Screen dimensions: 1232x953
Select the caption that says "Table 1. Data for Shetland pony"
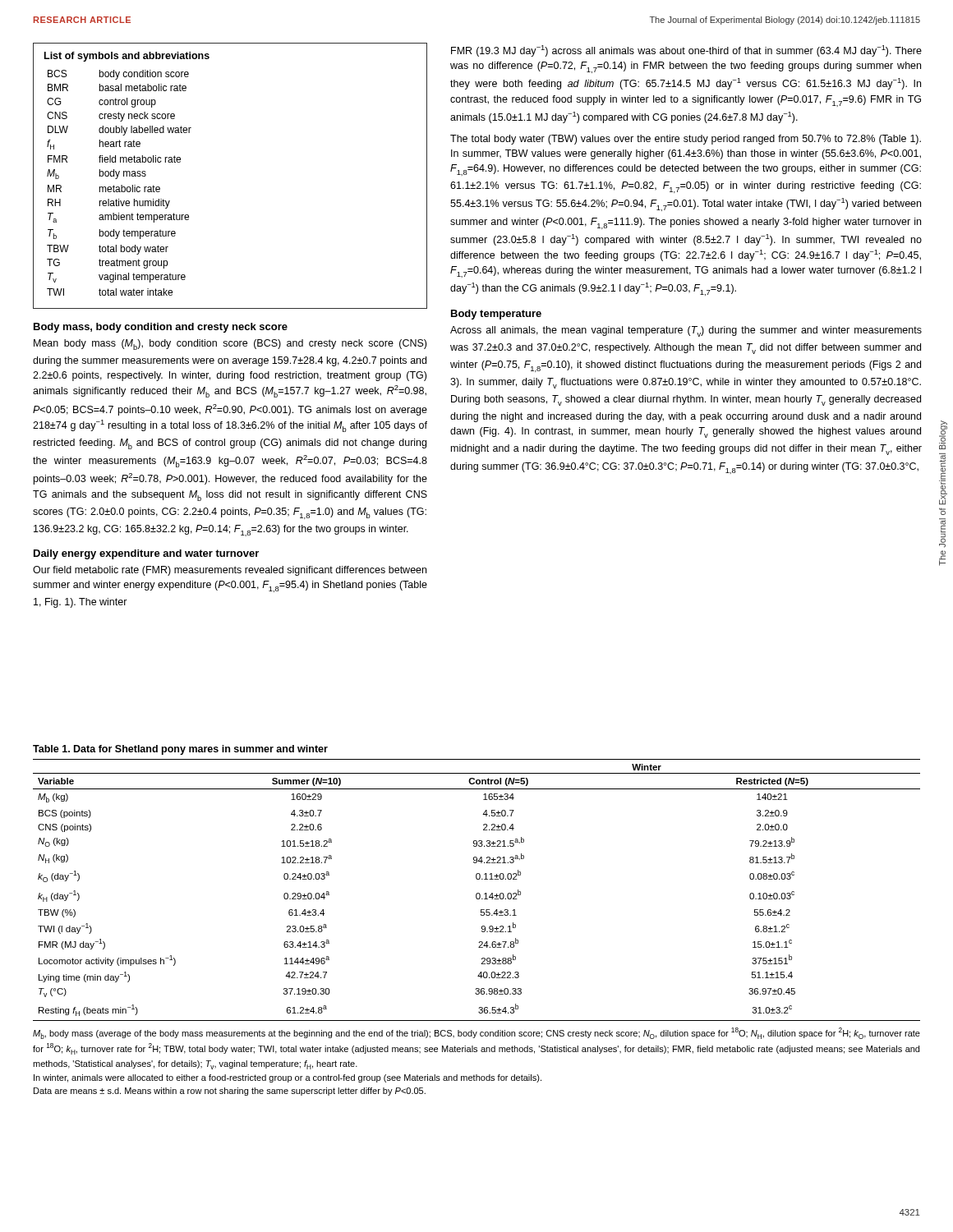180,749
